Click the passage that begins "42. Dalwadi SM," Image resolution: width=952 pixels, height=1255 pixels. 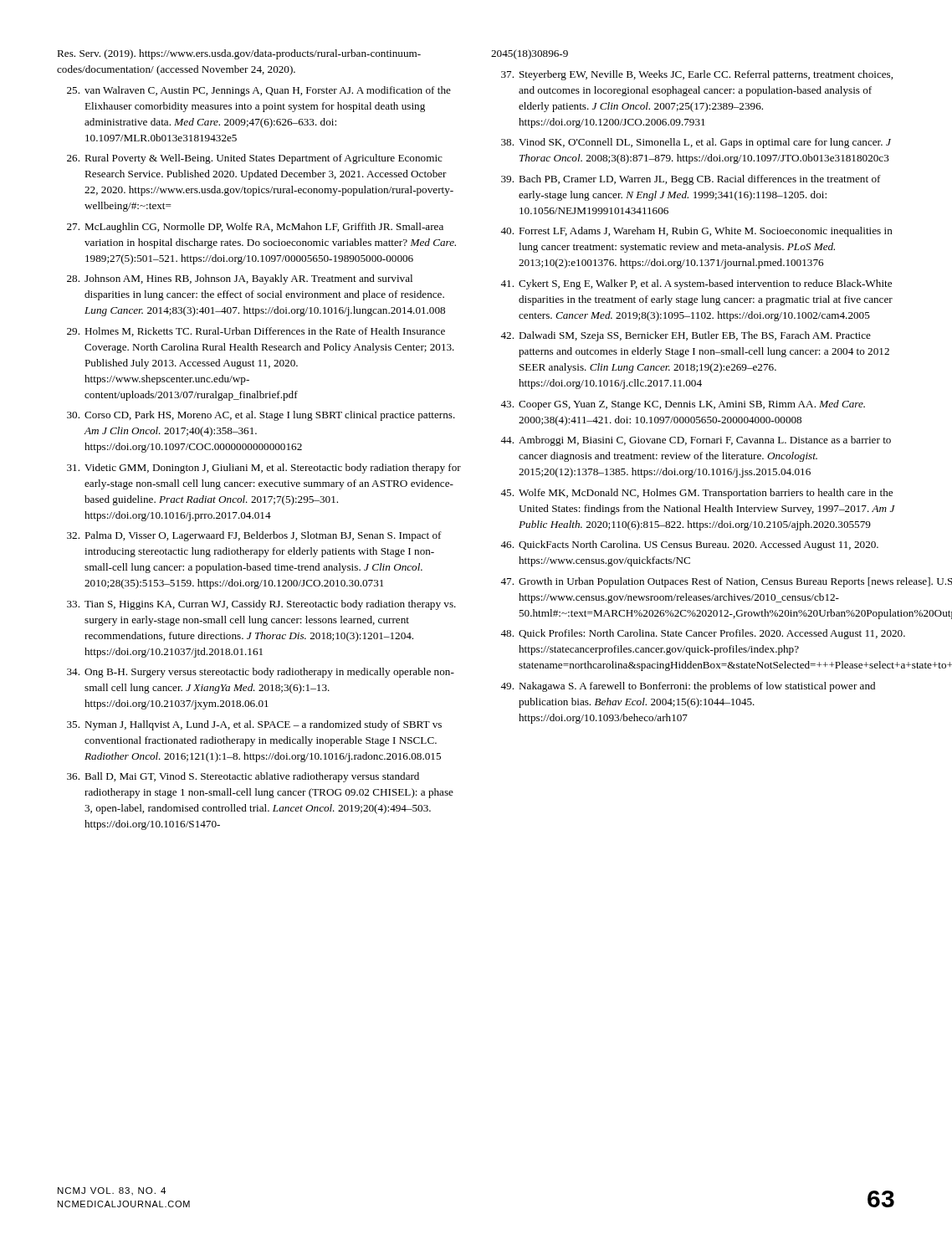(x=693, y=359)
